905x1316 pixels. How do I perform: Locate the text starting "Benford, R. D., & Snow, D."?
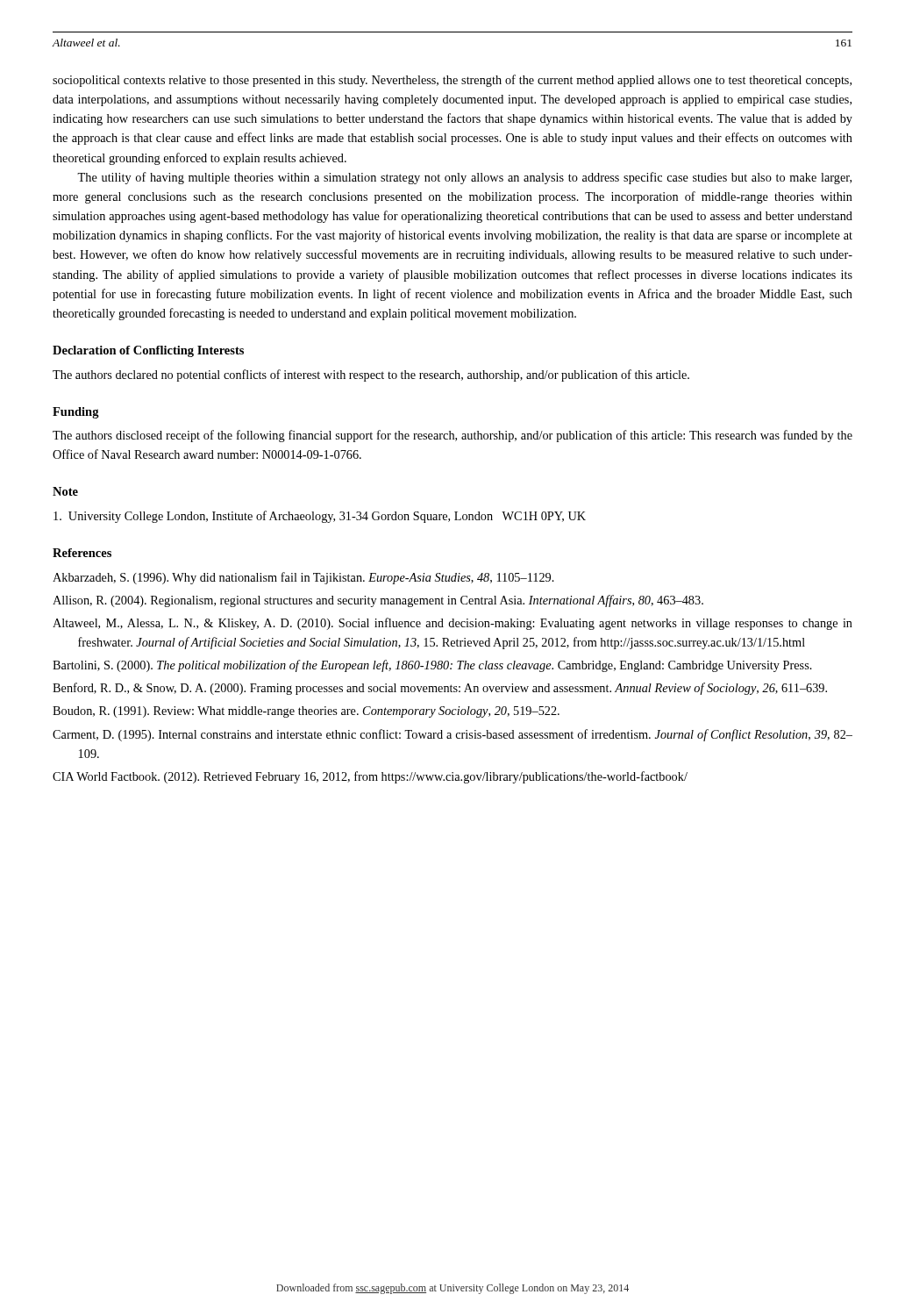(x=452, y=688)
